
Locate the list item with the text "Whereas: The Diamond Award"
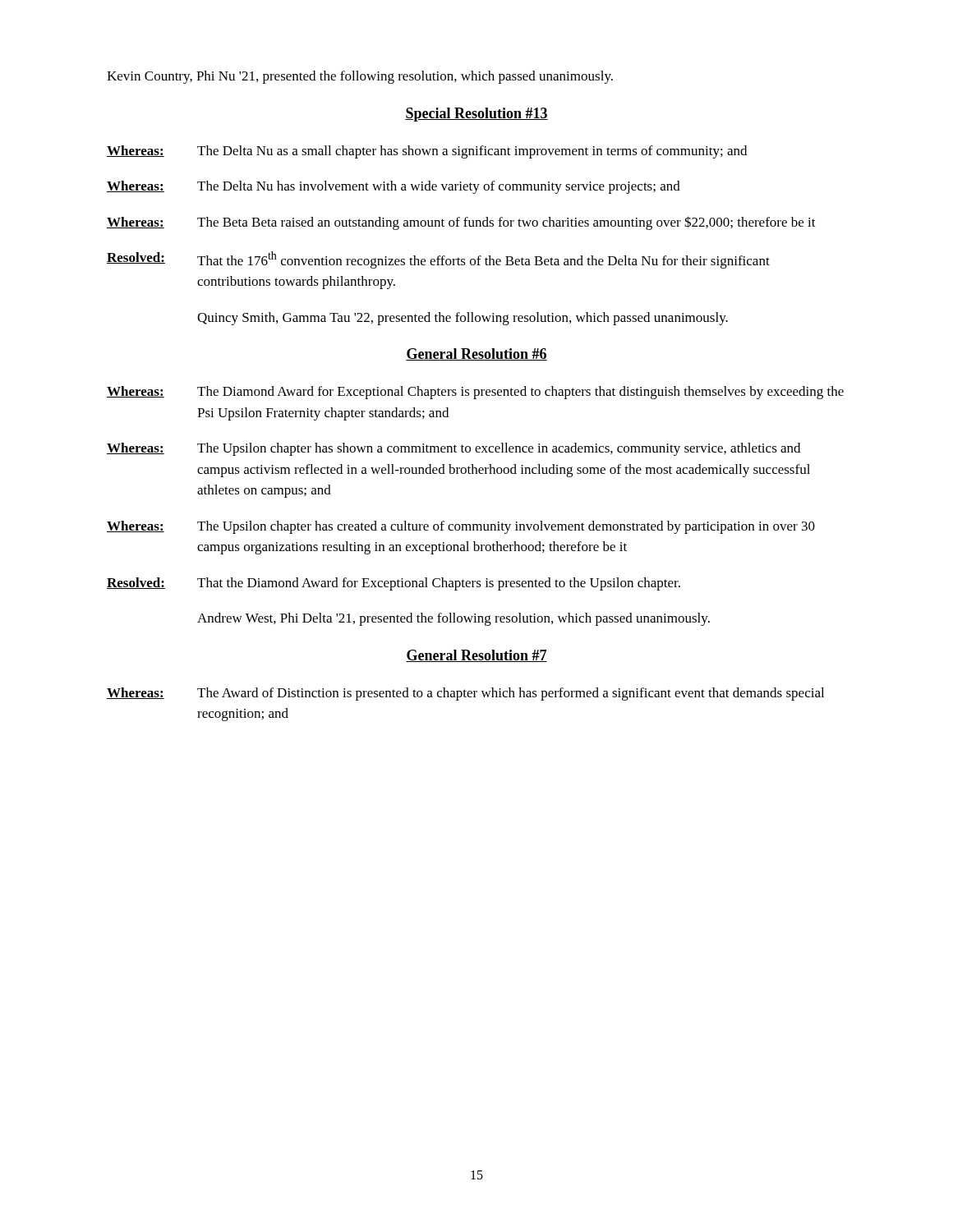coord(476,402)
